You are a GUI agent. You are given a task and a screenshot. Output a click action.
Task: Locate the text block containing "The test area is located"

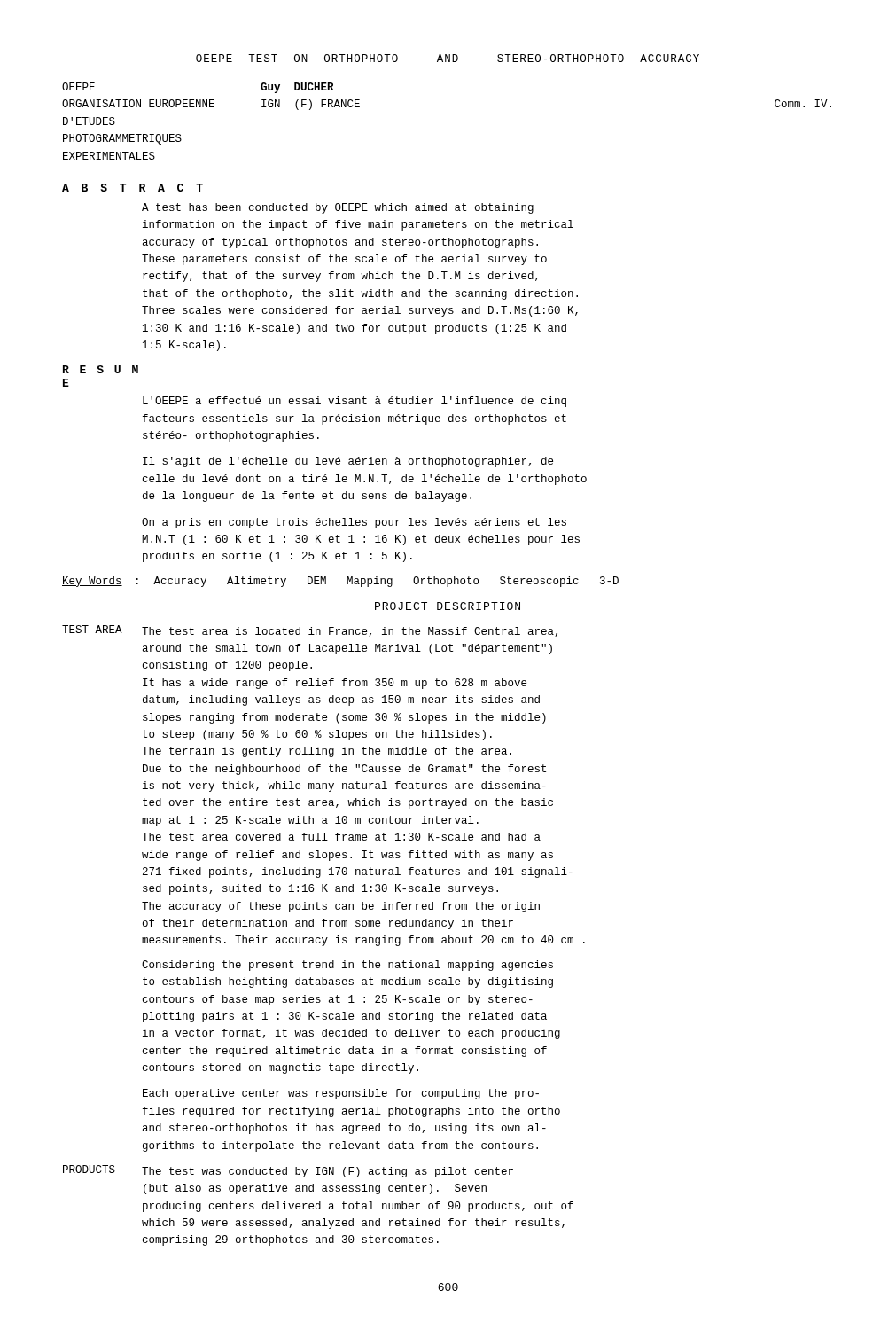365,786
